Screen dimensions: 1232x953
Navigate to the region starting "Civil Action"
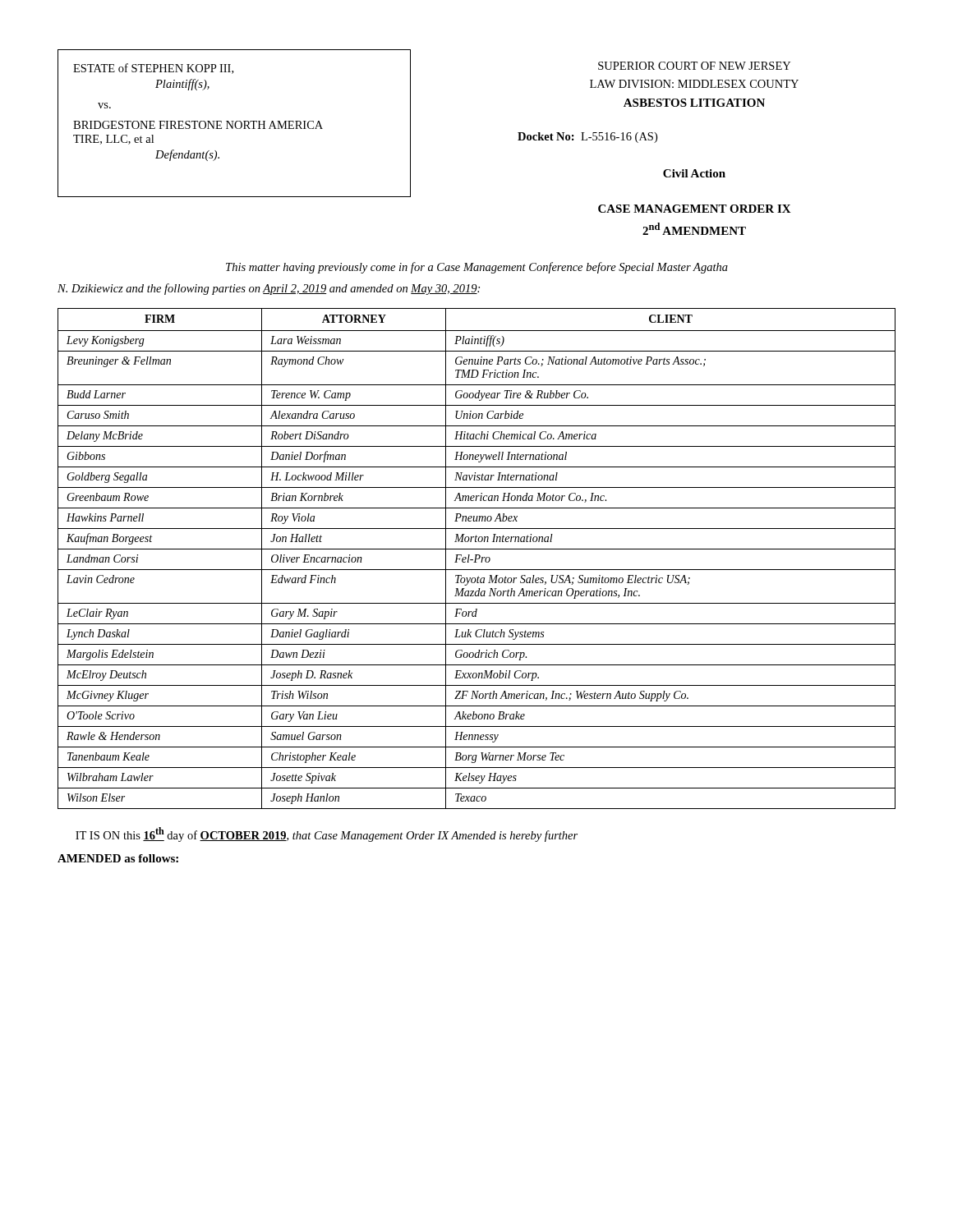pyautogui.click(x=694, y=174)
